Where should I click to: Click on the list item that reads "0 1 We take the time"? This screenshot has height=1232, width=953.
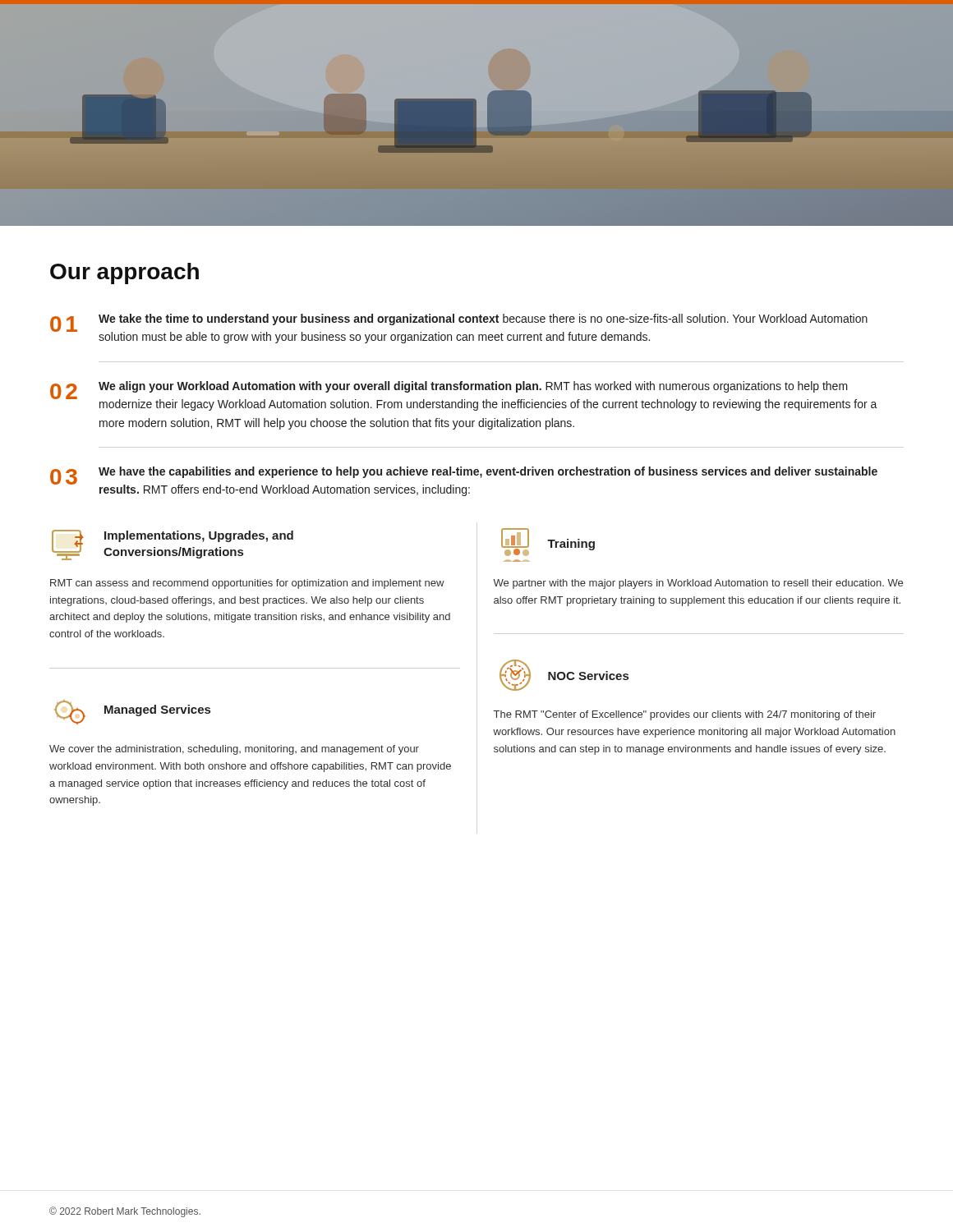(476, 328)
